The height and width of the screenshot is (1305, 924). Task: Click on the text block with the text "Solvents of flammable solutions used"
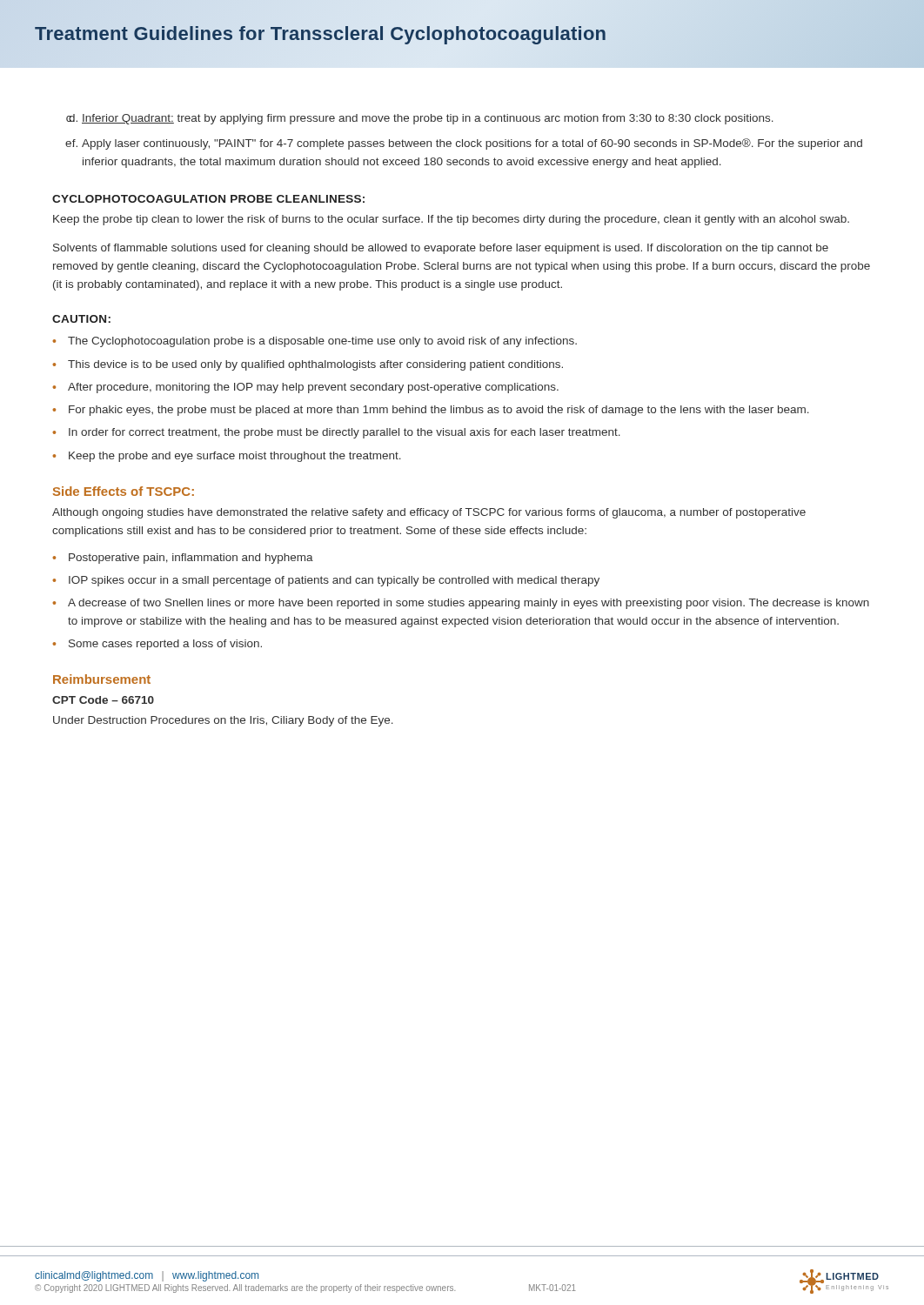[461, 266]
